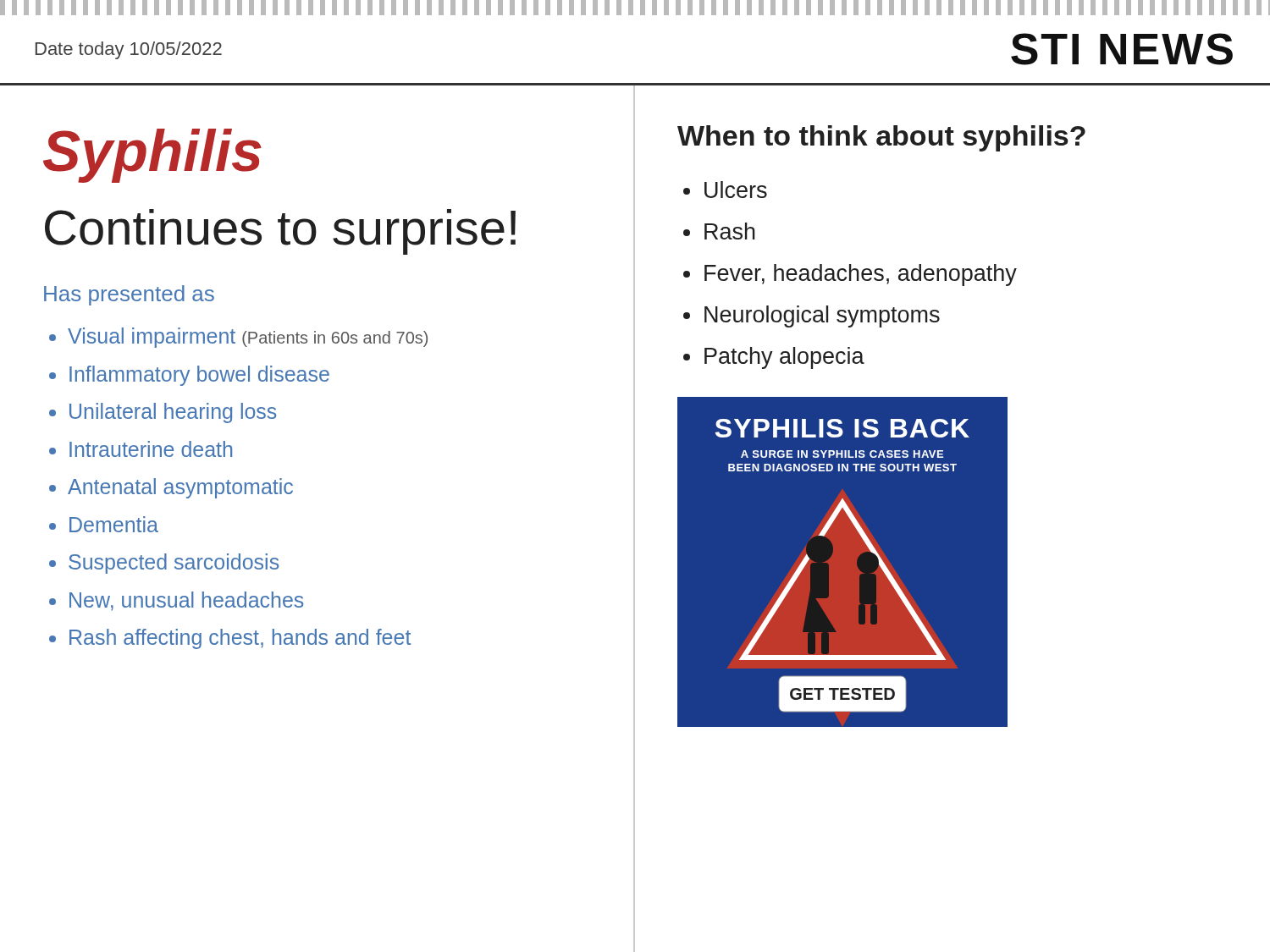The width and height of the screenshot is (1270, 952).
Task: Click where it says "Unilateral hearing loss"
Action: pyautogui.click(x=172, y=412)
